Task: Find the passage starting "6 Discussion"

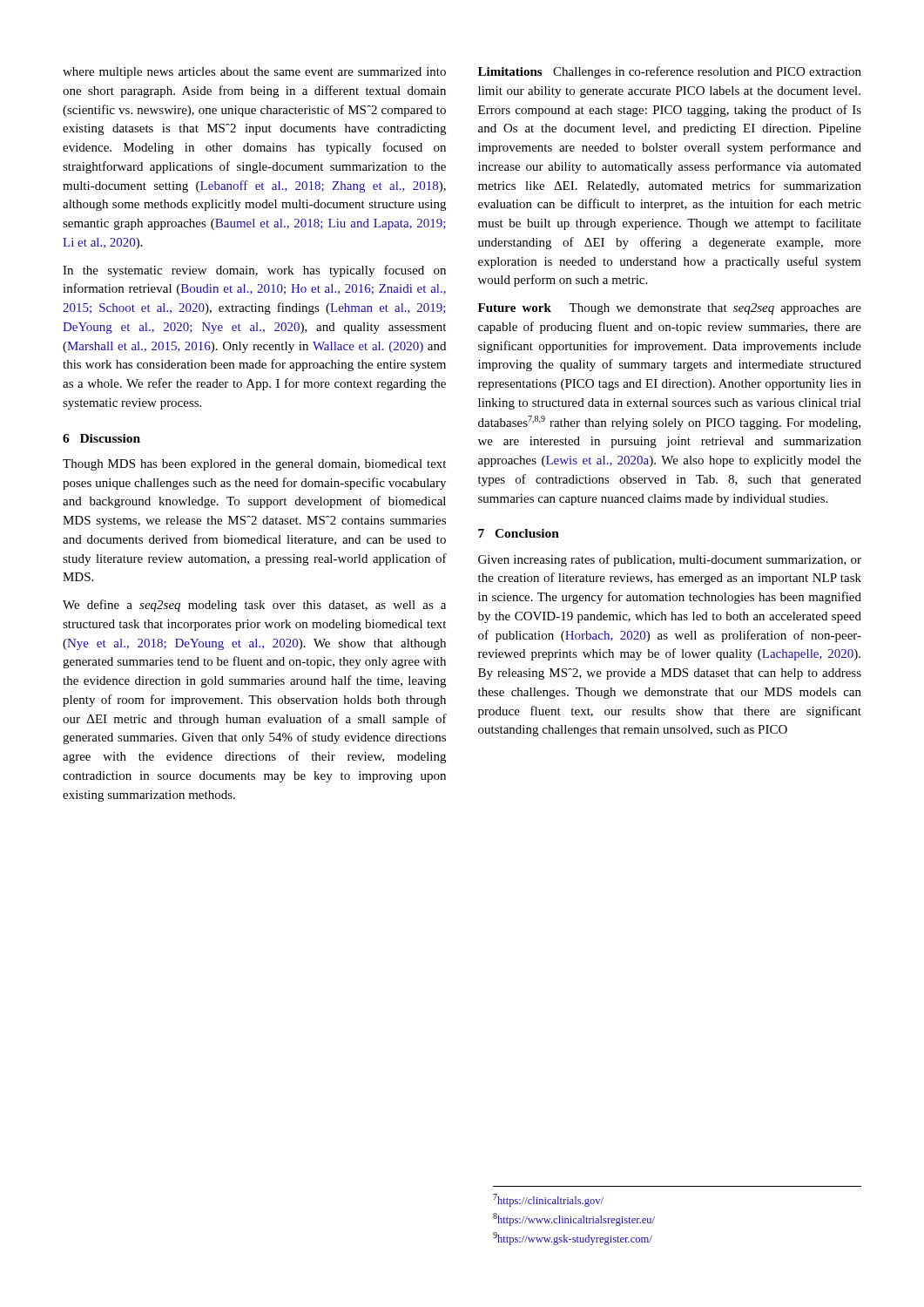Action: (101, 438)
